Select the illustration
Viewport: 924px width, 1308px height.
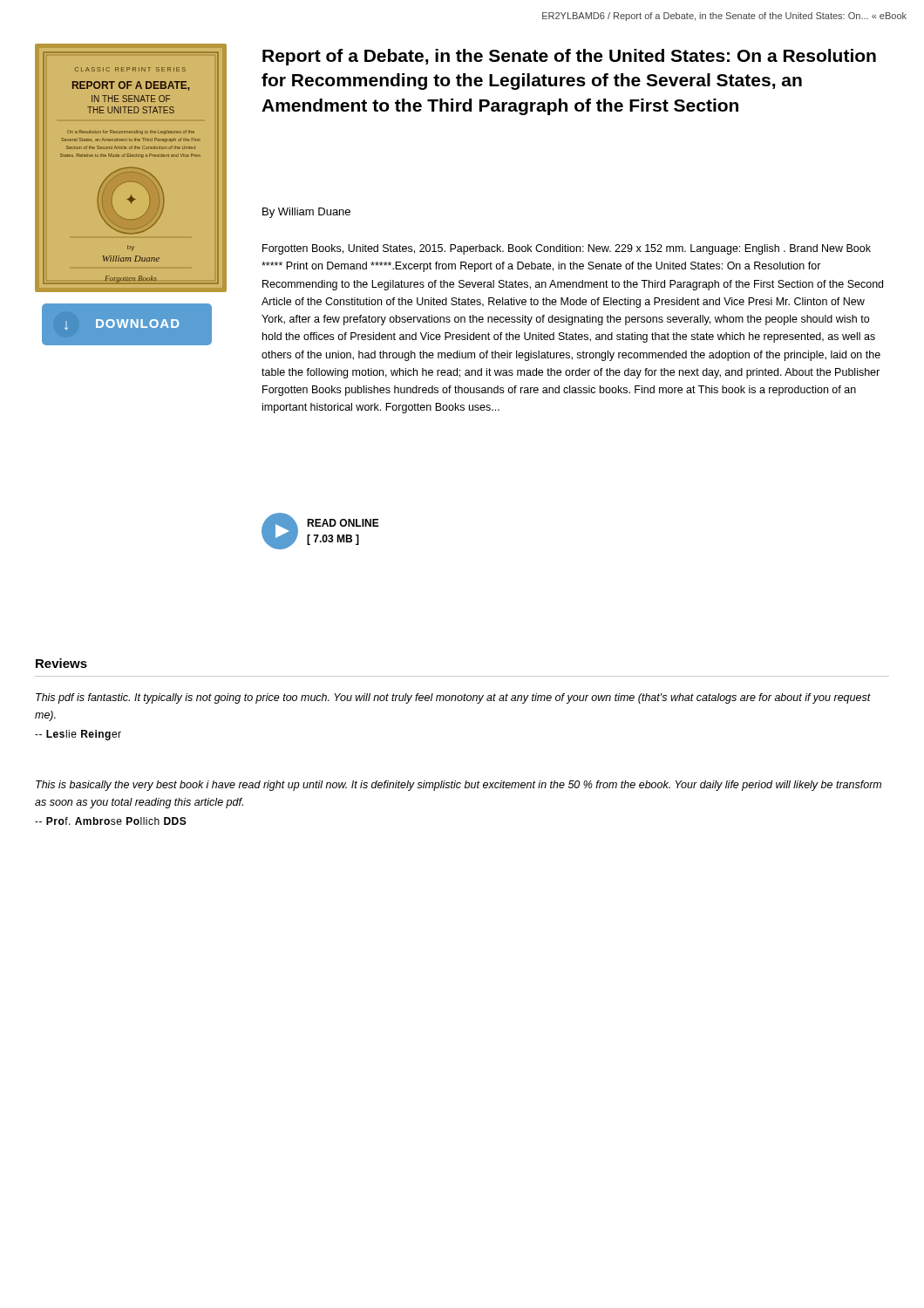click(131, 168)
